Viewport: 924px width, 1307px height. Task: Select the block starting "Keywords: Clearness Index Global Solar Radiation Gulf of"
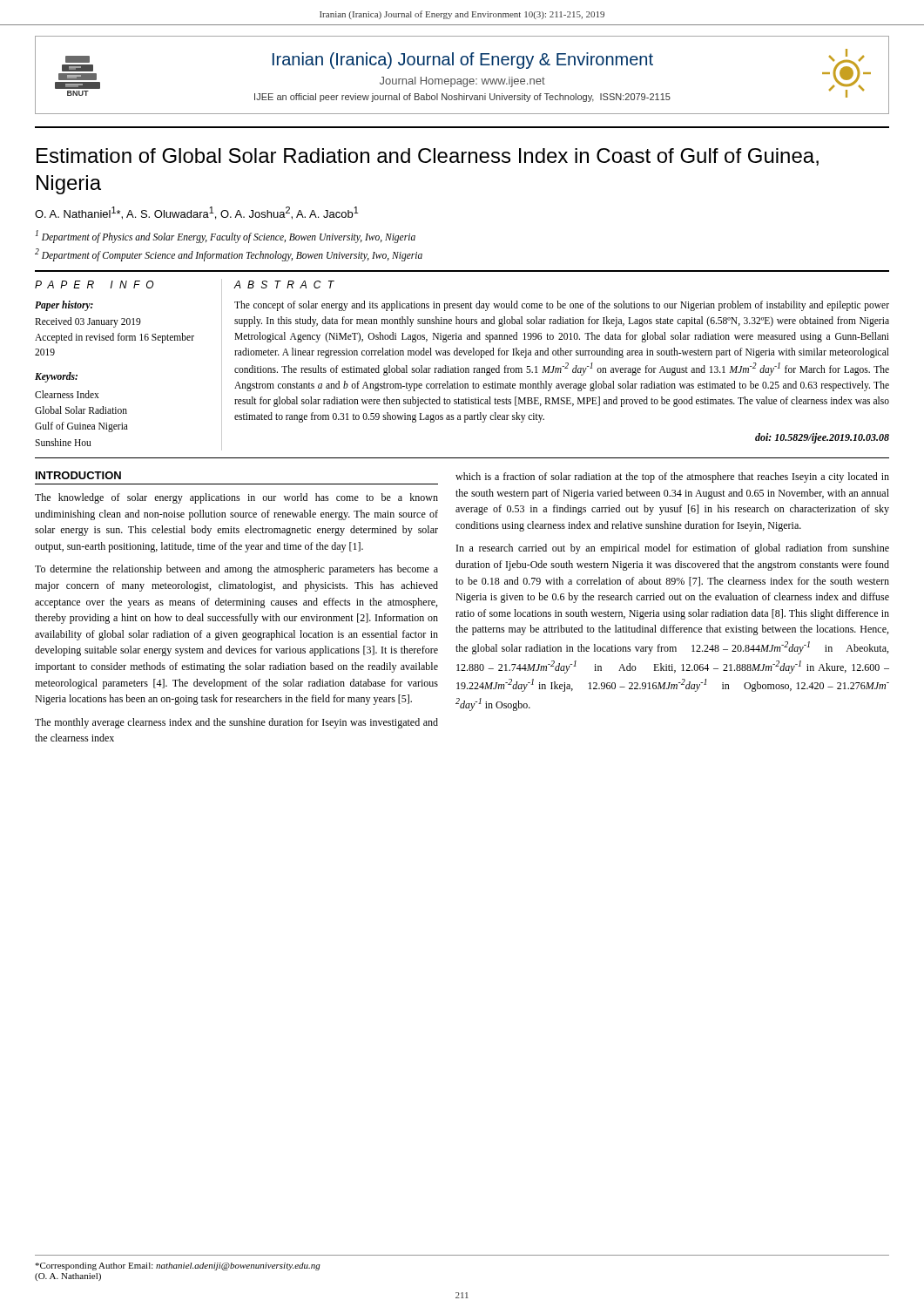(x=122, y=408)
